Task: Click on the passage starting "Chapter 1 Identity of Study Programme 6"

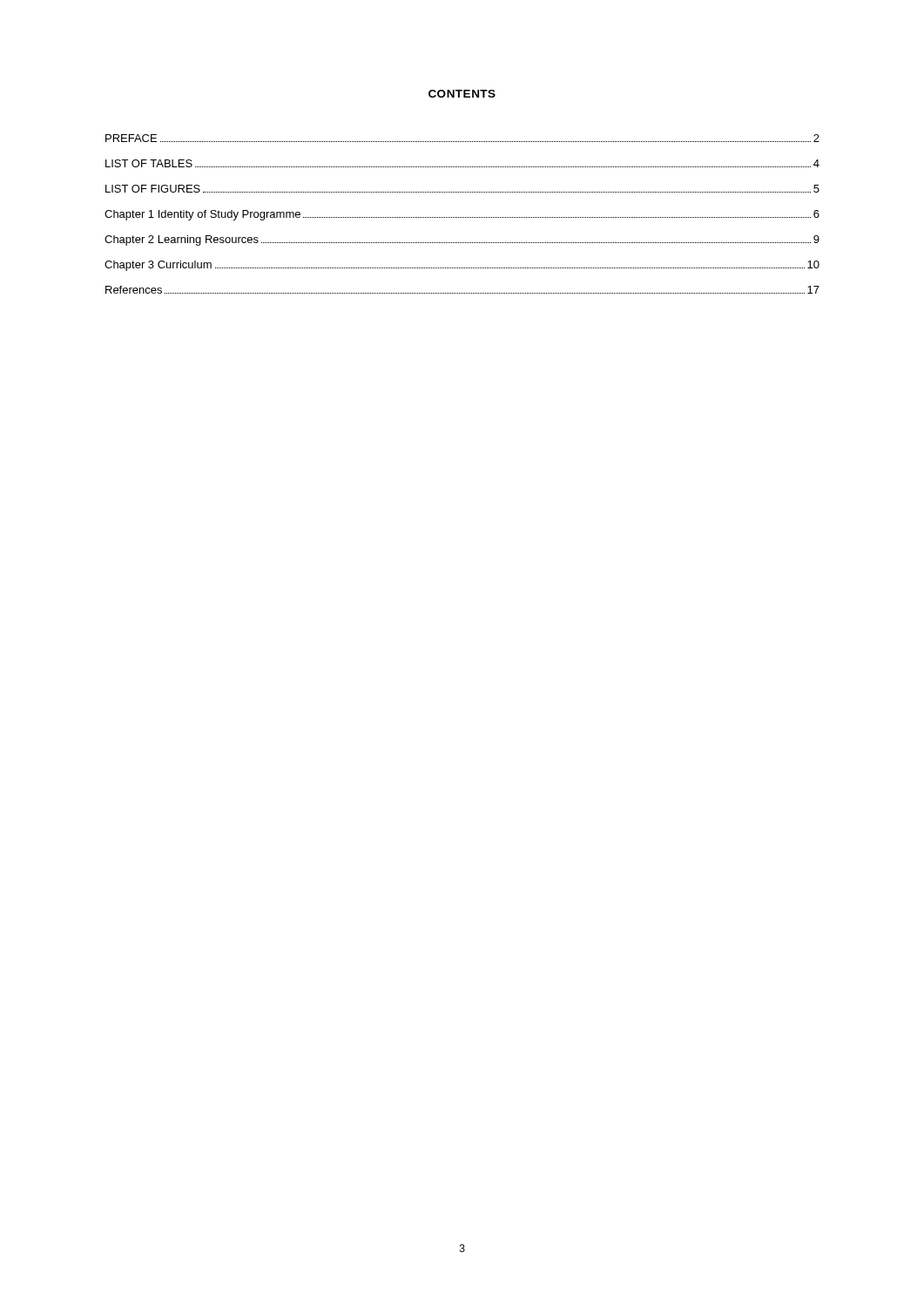Action: (462, 214)
